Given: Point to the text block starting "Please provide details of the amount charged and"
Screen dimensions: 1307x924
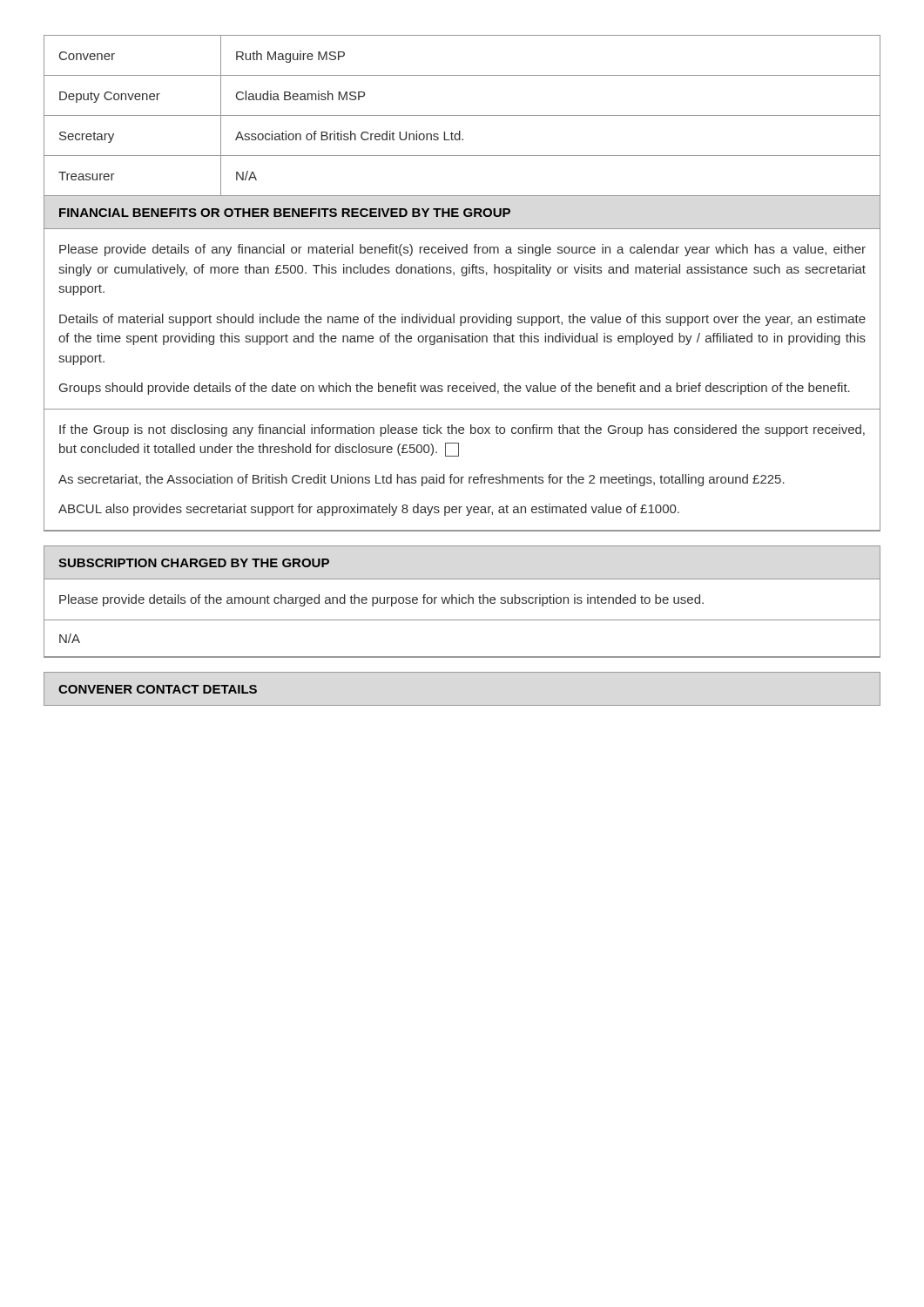Looking at the screenshot, I should 381,599.
